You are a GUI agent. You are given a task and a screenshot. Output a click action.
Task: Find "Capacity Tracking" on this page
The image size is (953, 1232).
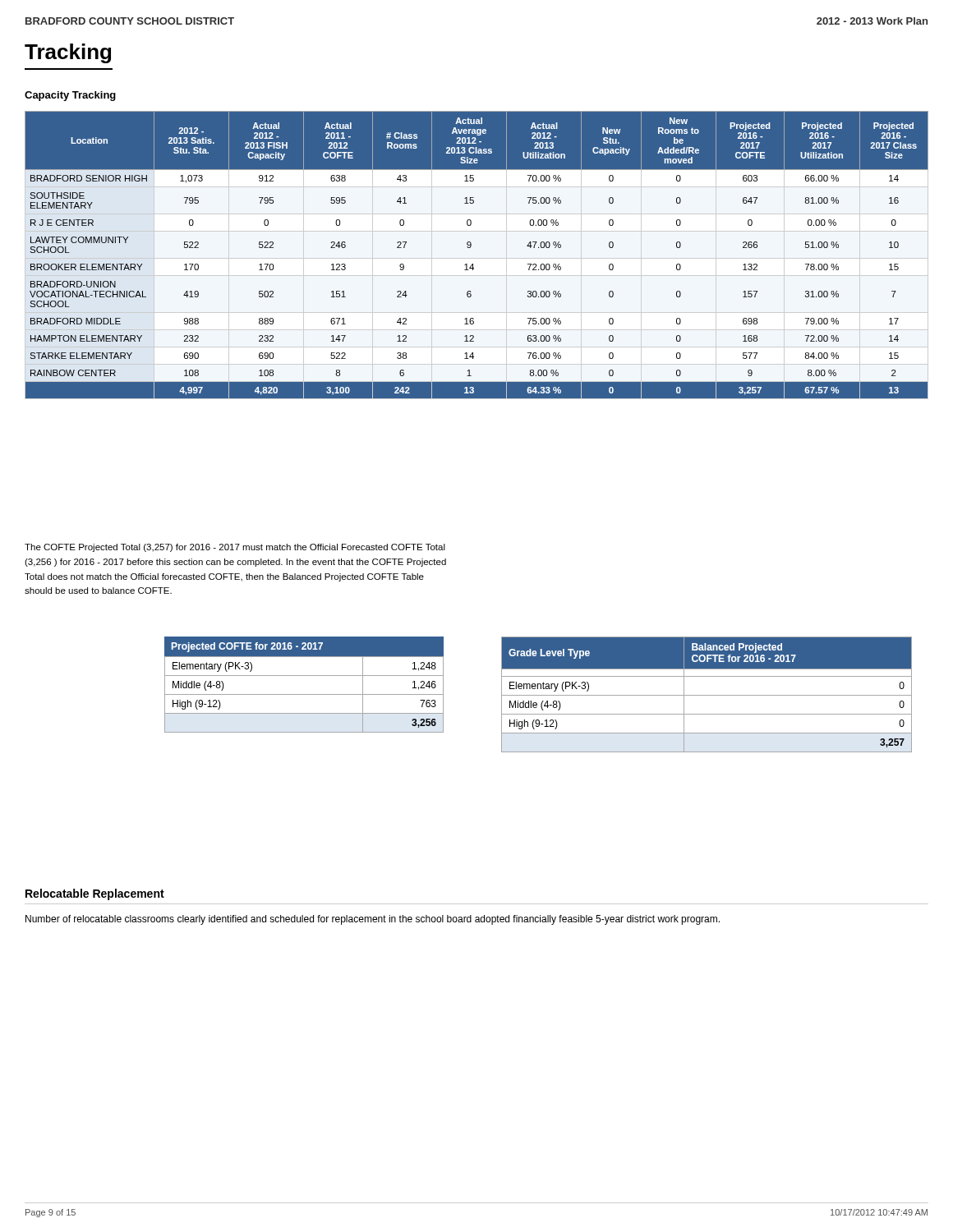[70, 95]
